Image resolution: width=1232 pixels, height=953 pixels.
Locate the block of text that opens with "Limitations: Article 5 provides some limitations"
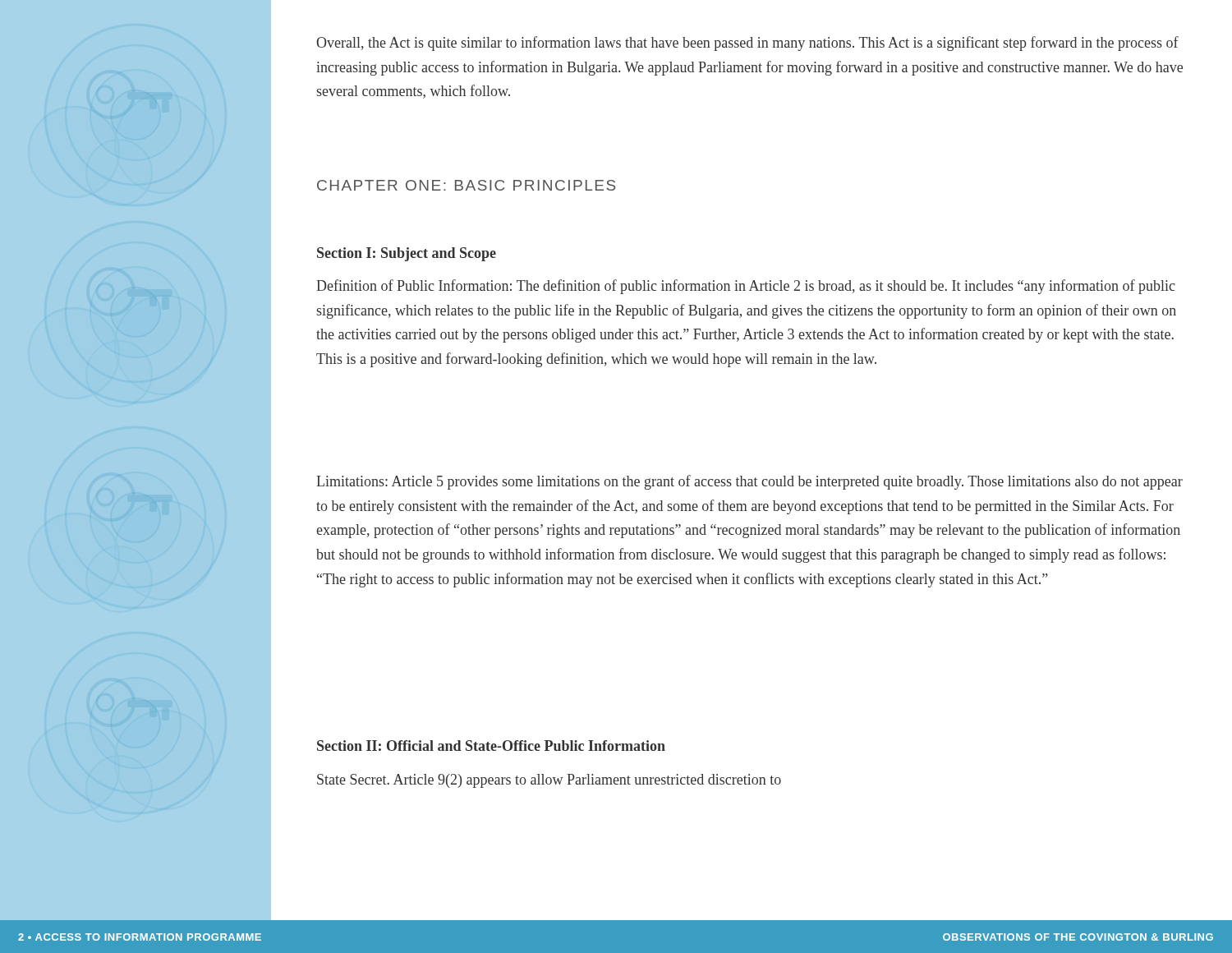pos(752,531)
